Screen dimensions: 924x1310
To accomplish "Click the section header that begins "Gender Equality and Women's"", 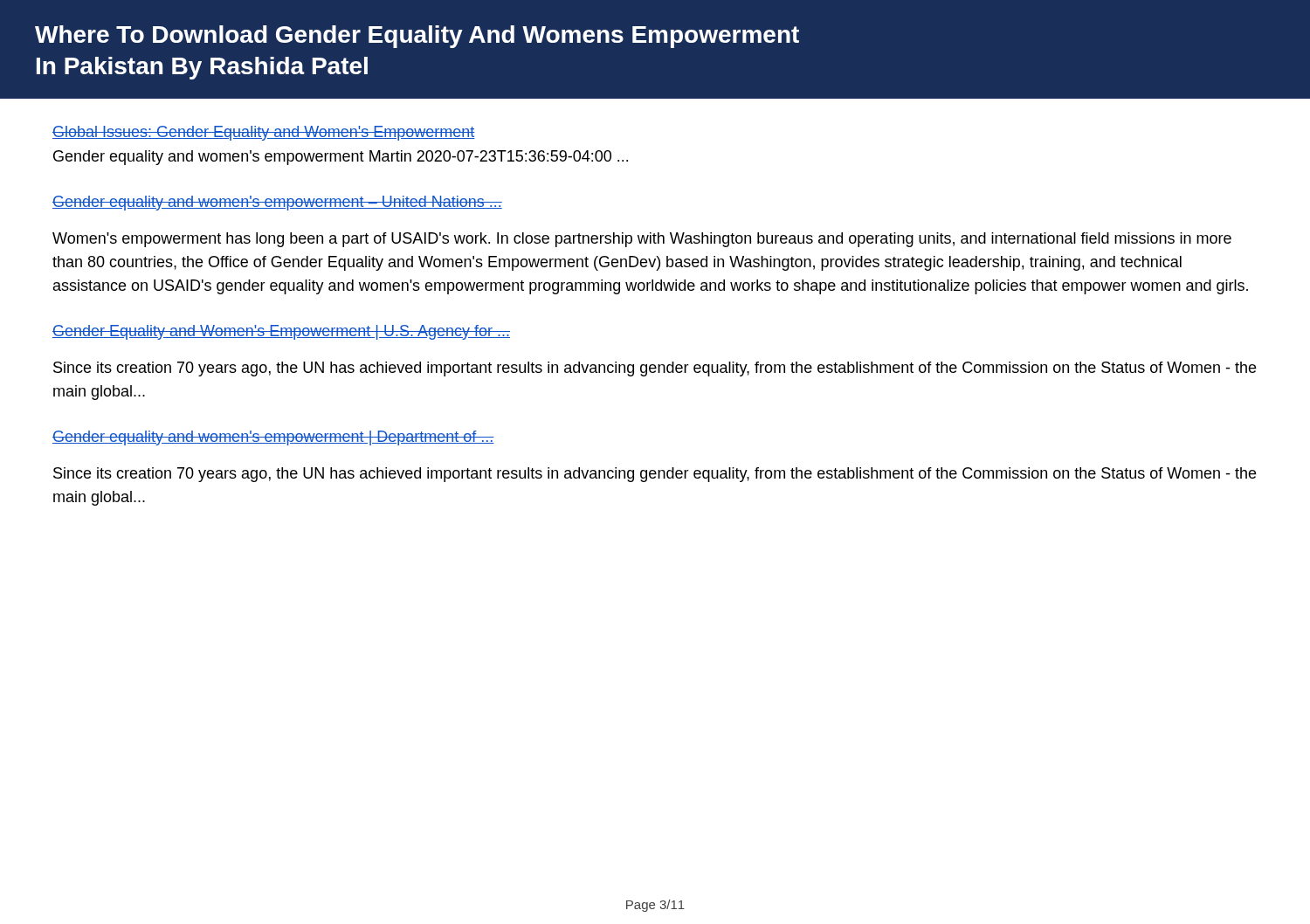I will point(281,332).
